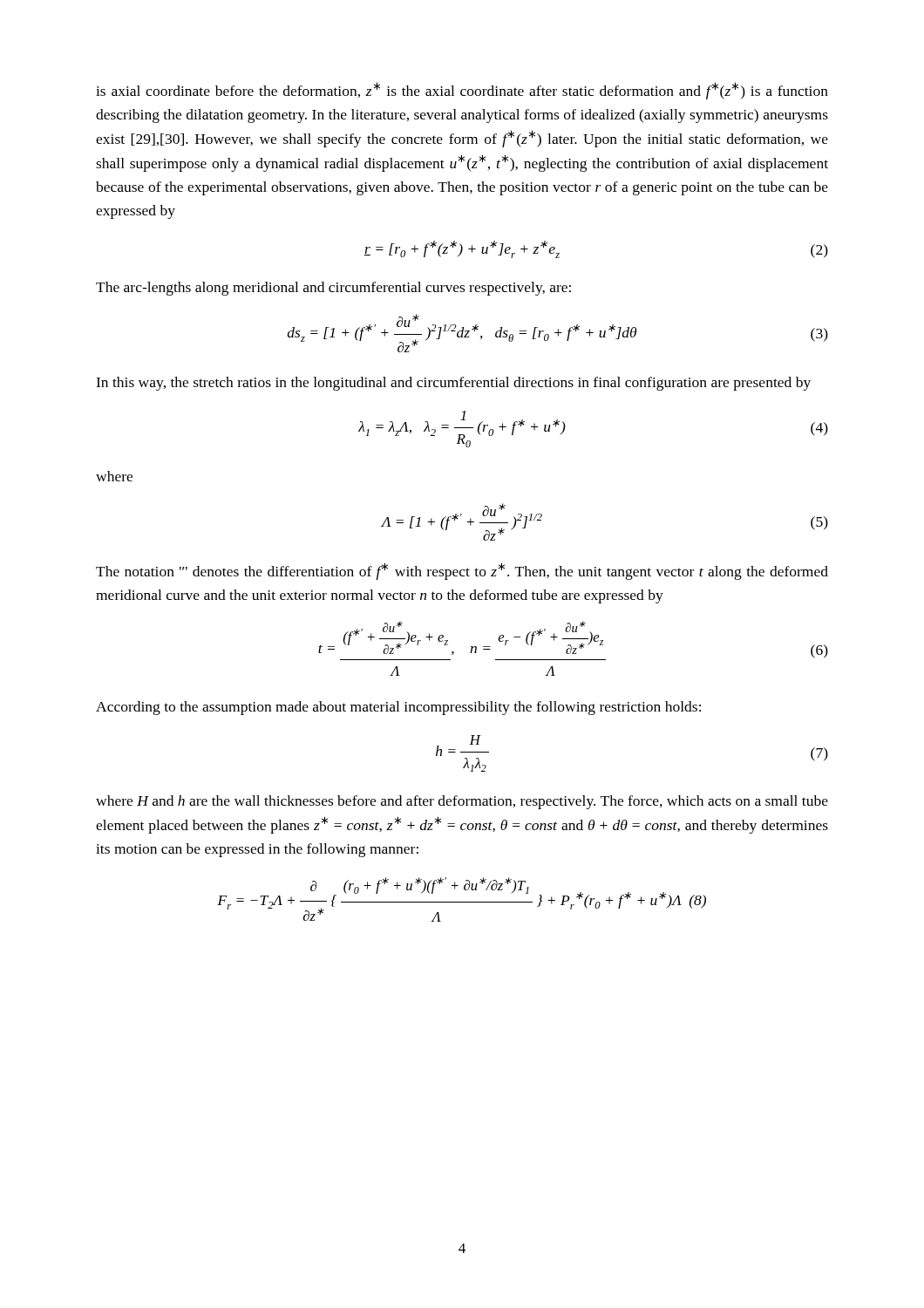Point to the block beginning "is axial coordinate before the deformation, z∗"
The height and width of the screenshot is (1308, 924).
(x=462, y=150)
